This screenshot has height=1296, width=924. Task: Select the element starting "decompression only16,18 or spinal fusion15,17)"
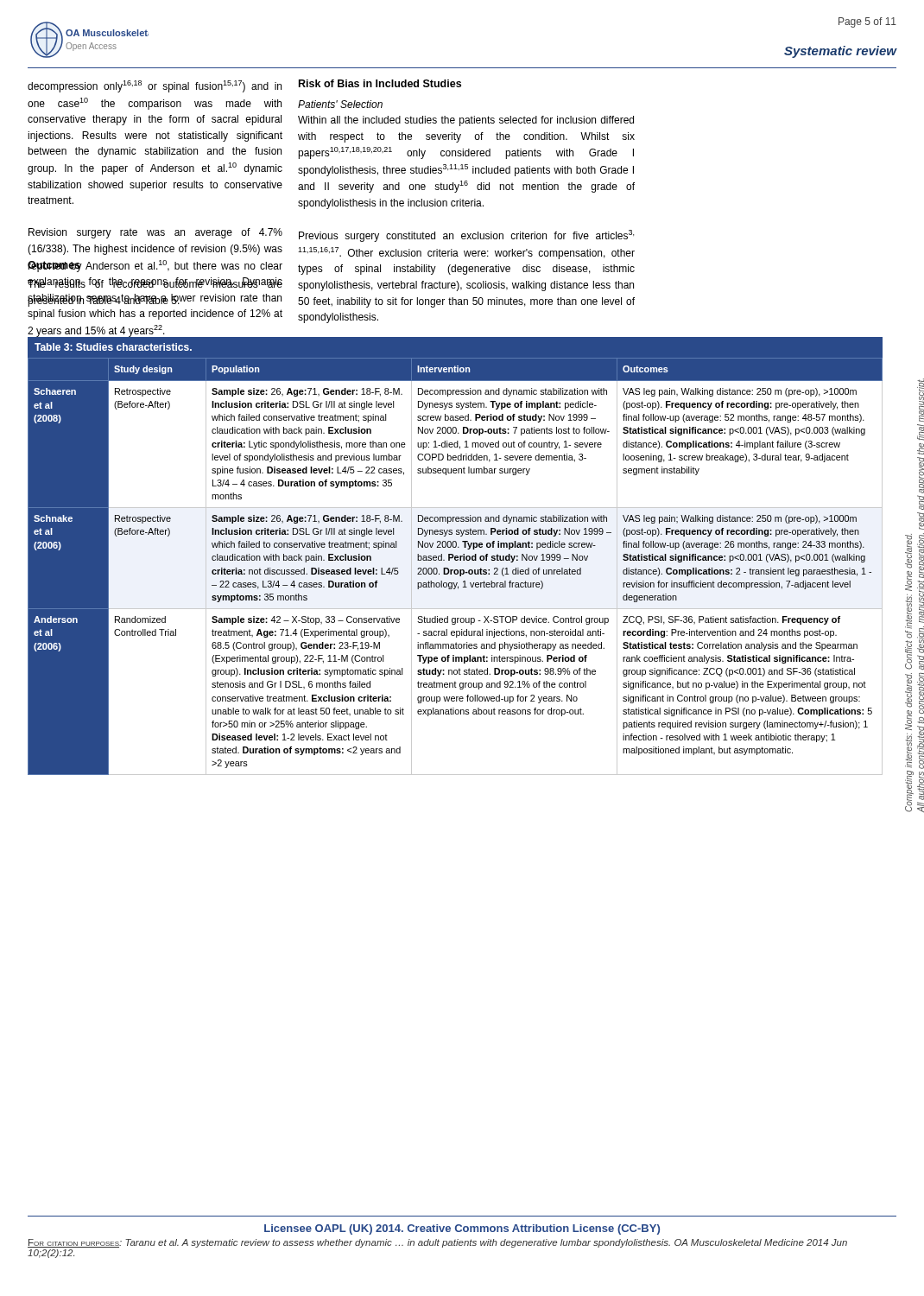click(x=155, y=86)
